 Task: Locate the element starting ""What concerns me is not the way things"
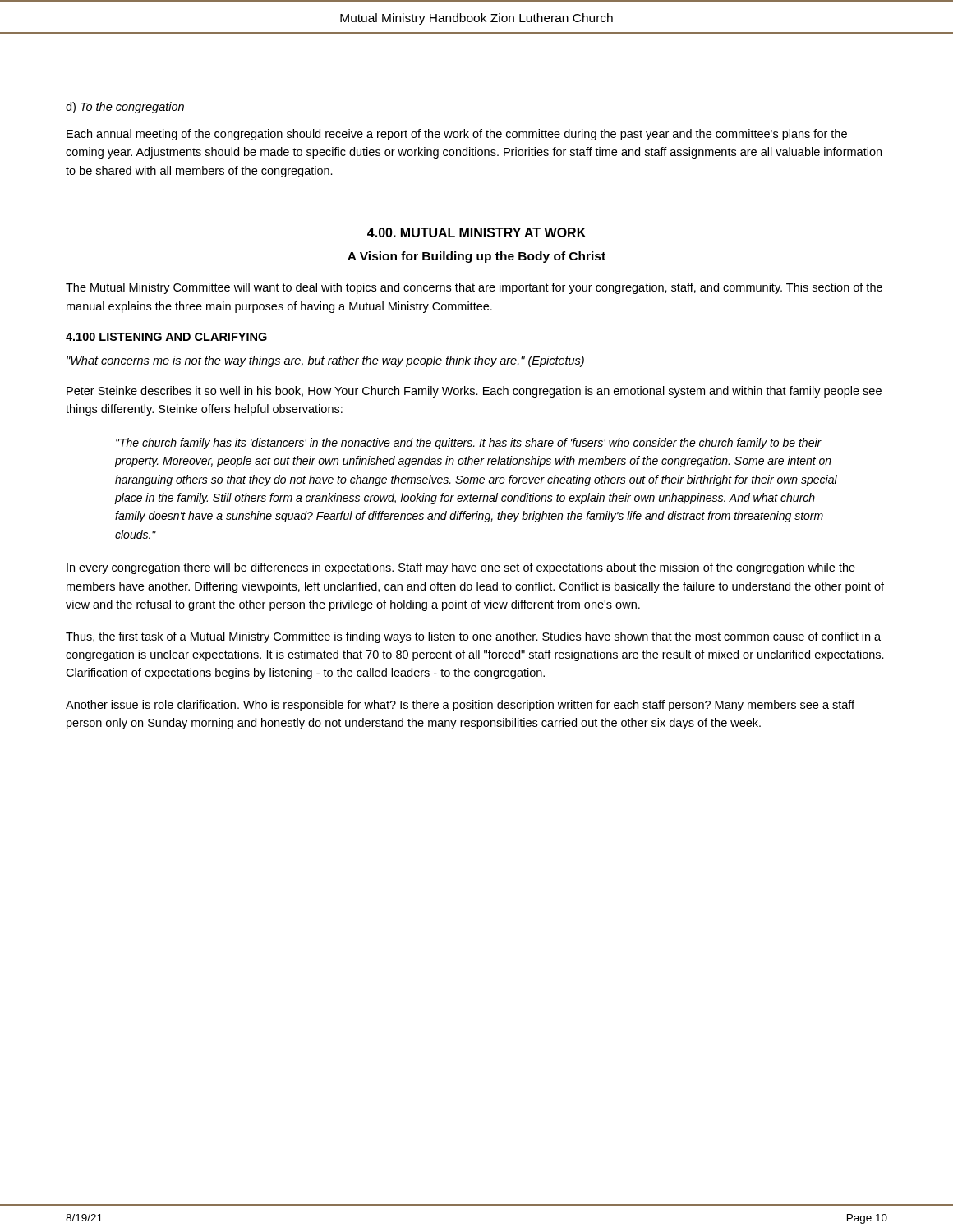(325, 361)
